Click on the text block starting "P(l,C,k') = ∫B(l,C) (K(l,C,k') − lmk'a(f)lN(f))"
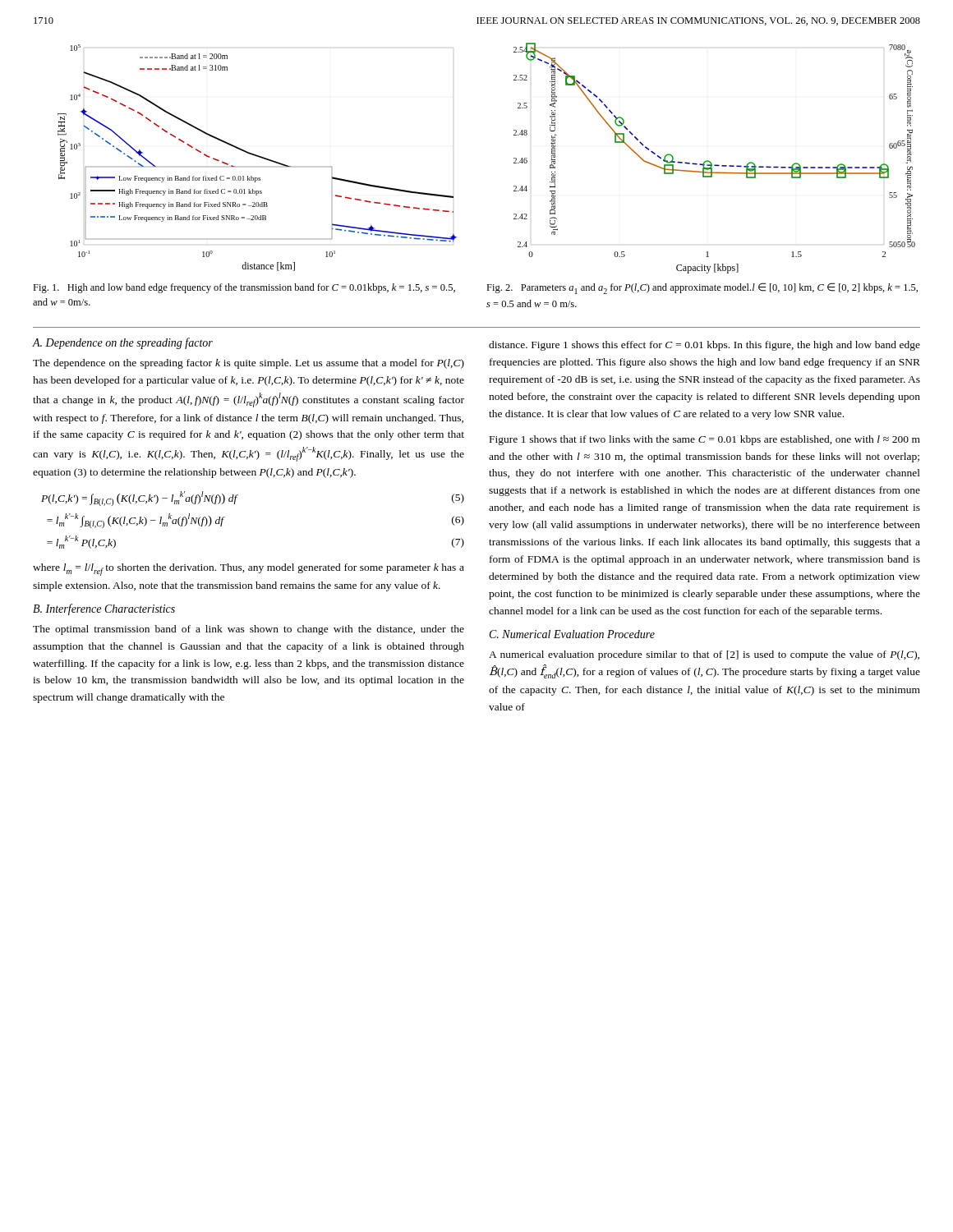The height and width of the screenshot is (1232, 953). click(x=144, y=501)
